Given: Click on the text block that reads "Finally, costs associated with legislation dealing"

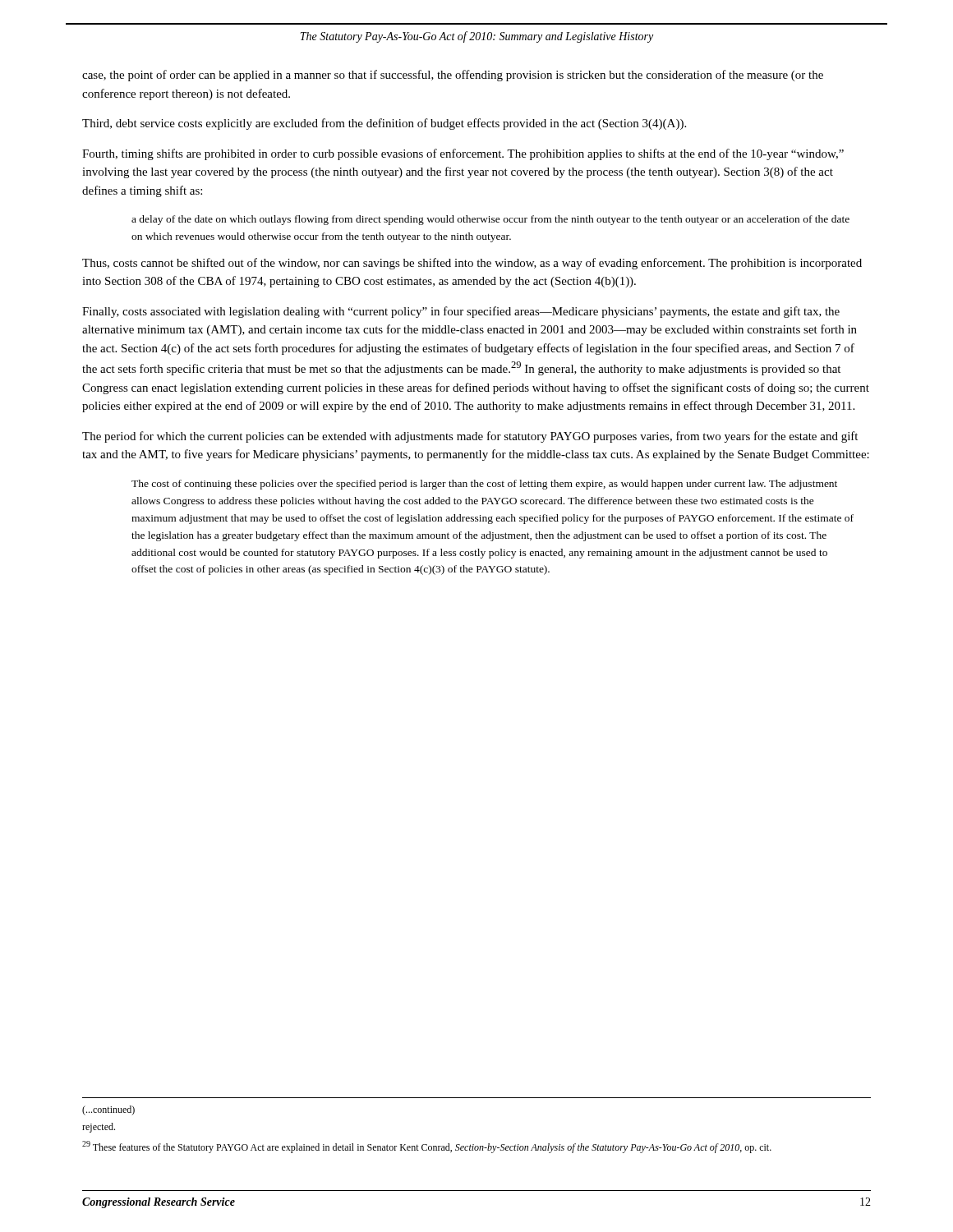Looking at the screenshot, I should [476, 359].
